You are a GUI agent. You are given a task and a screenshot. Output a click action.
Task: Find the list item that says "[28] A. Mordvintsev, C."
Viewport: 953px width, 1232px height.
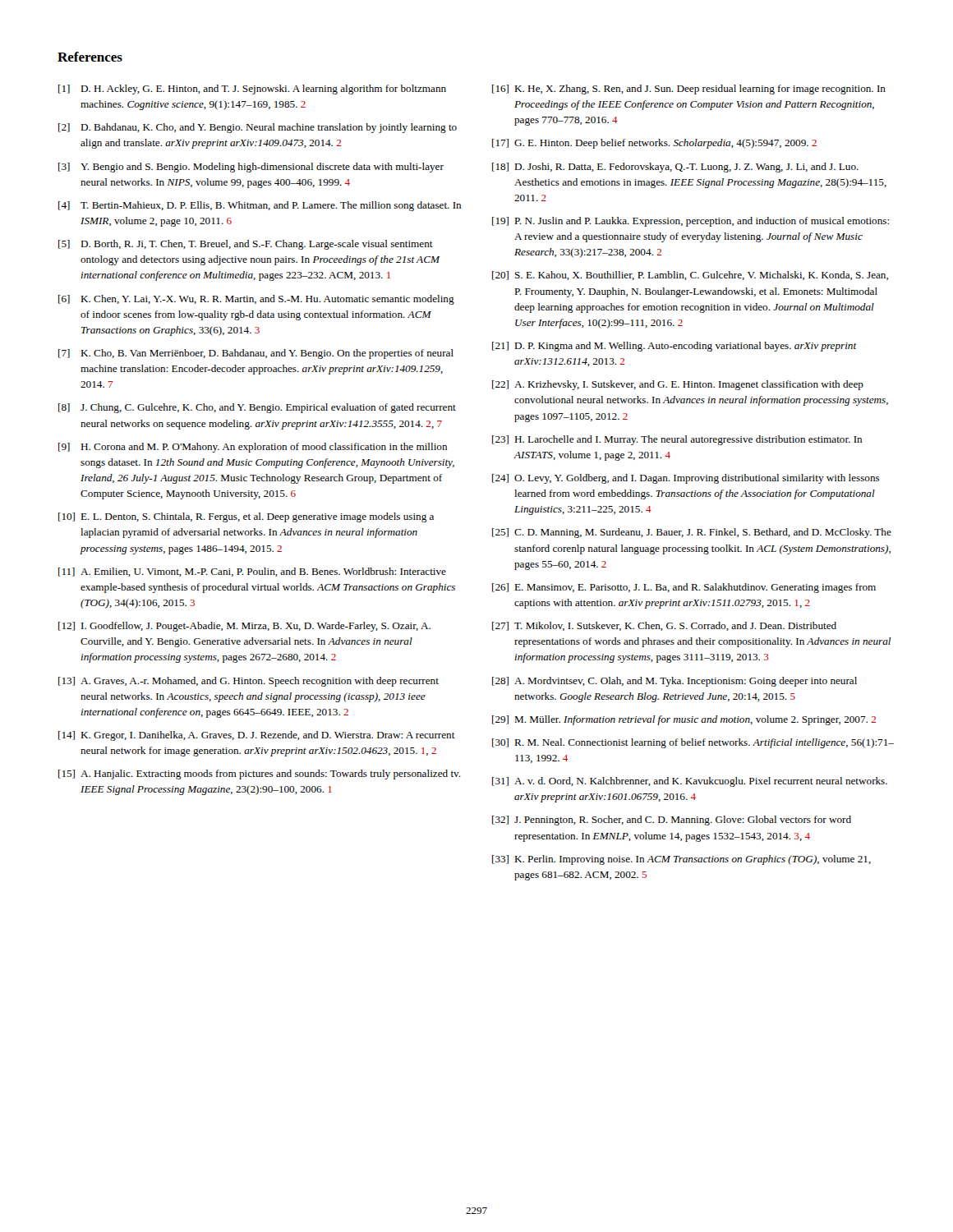[x=693, y=688]
